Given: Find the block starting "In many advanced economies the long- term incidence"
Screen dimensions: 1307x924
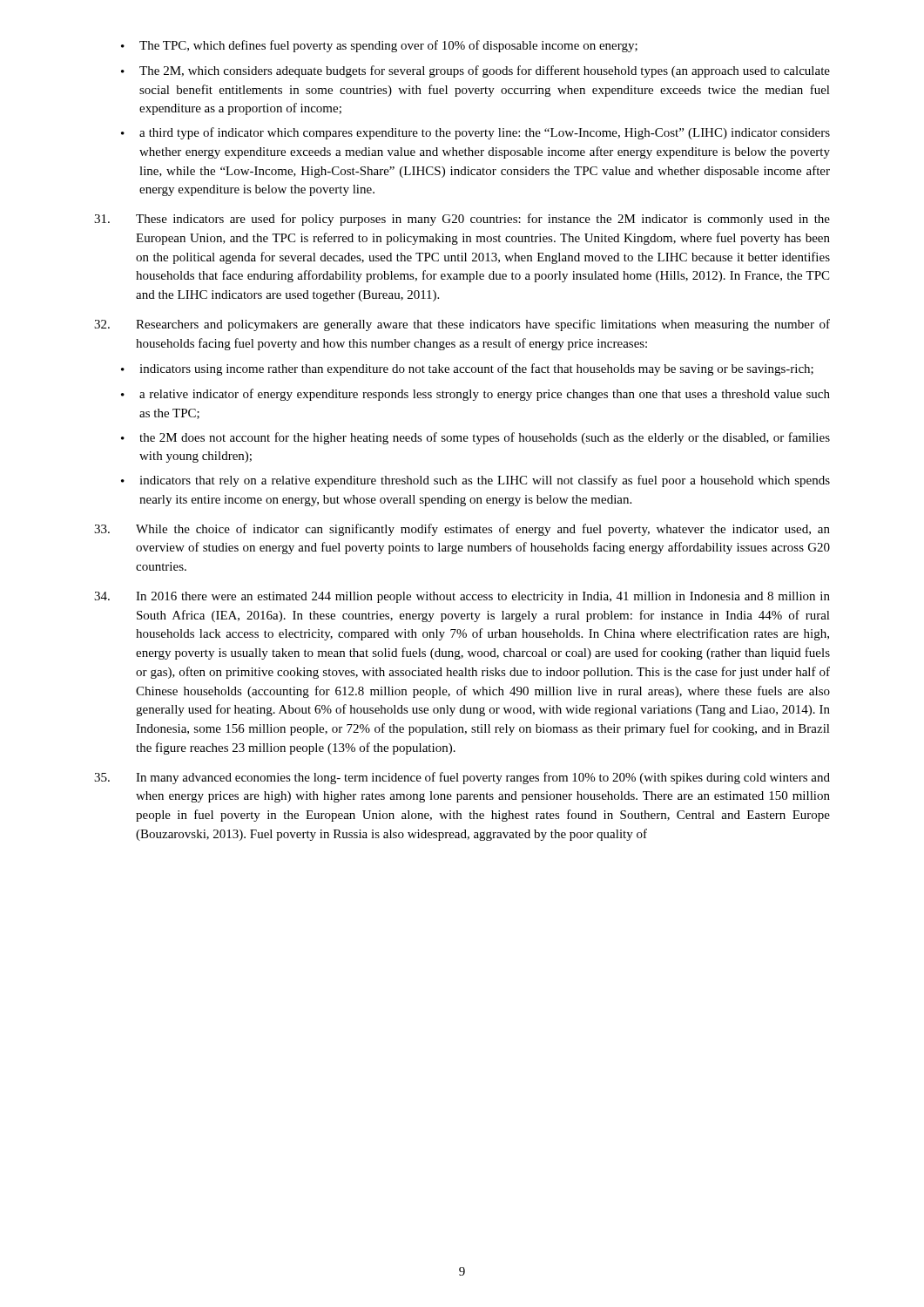Looking at the screenshot, I should tap(462, 806).
